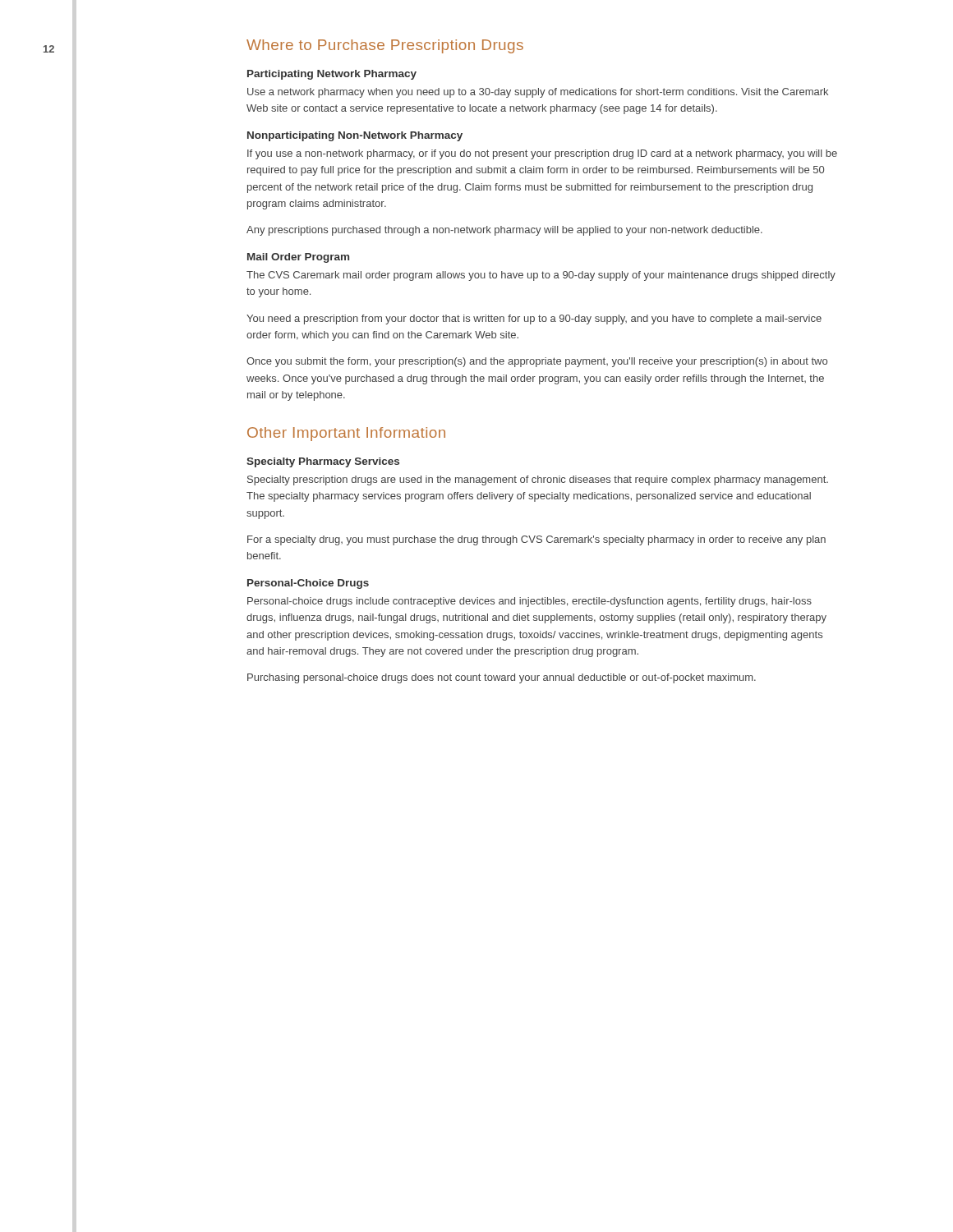The height and width of the screenshot is (1232, 953).
Task: Locate the text block that says "Purchasing personal-choice drugs does not count toward"
Action: point(501,677)
